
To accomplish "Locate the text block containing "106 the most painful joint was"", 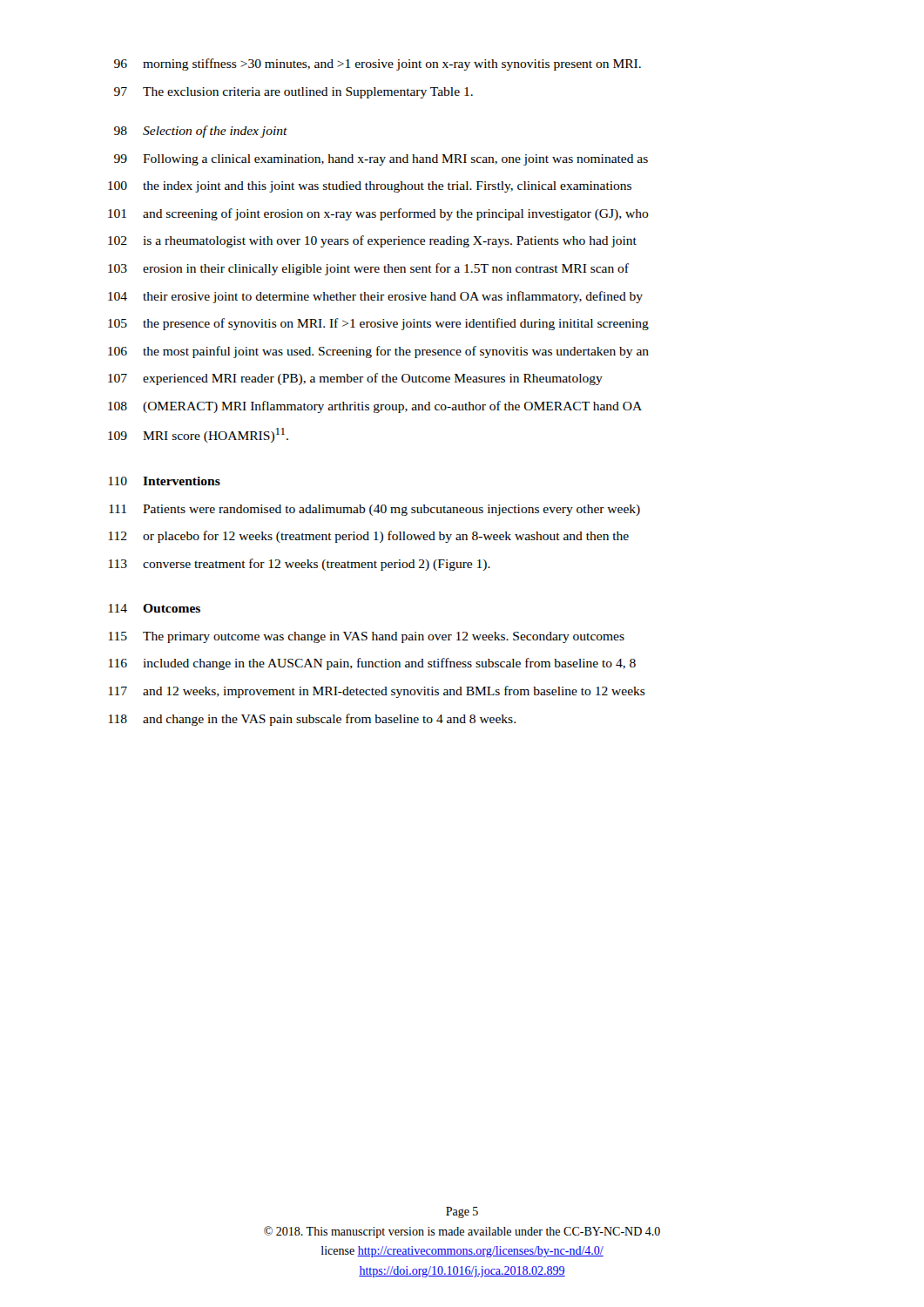I will pos(471,351).
